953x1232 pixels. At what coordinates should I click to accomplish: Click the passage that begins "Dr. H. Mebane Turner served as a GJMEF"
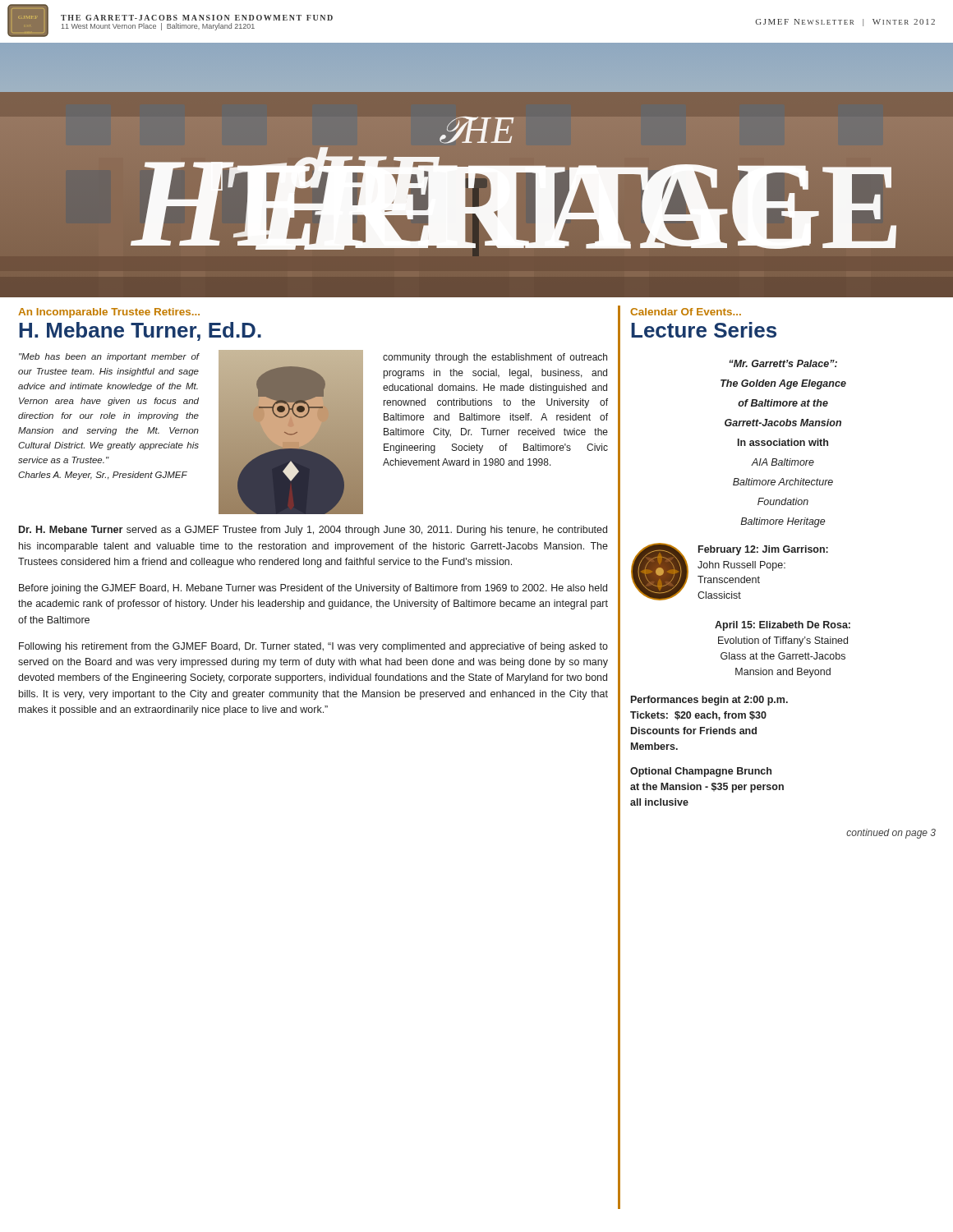(313, 546)
